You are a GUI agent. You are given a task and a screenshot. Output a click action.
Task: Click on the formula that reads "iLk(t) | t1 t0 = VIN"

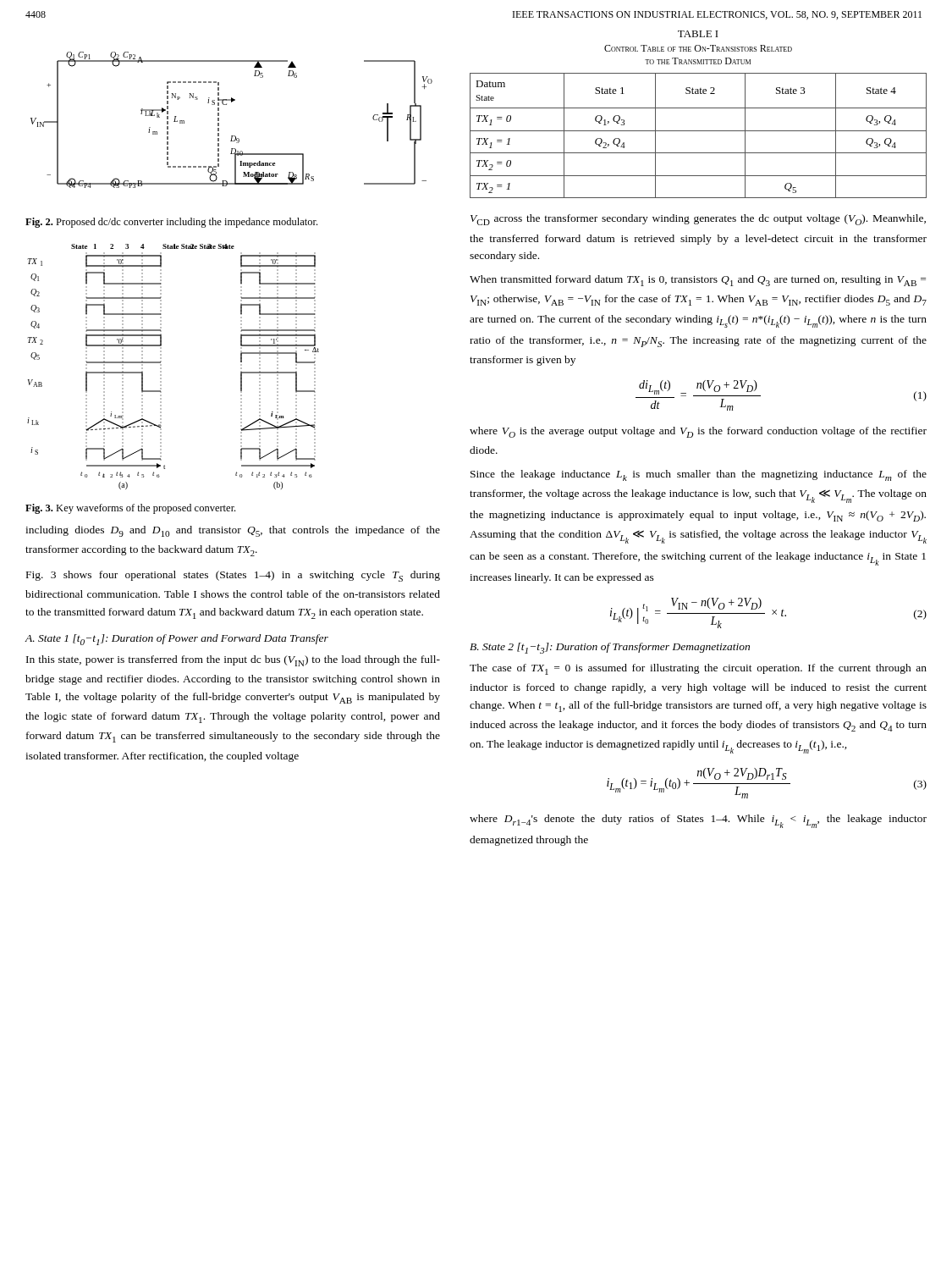(768, 614)
